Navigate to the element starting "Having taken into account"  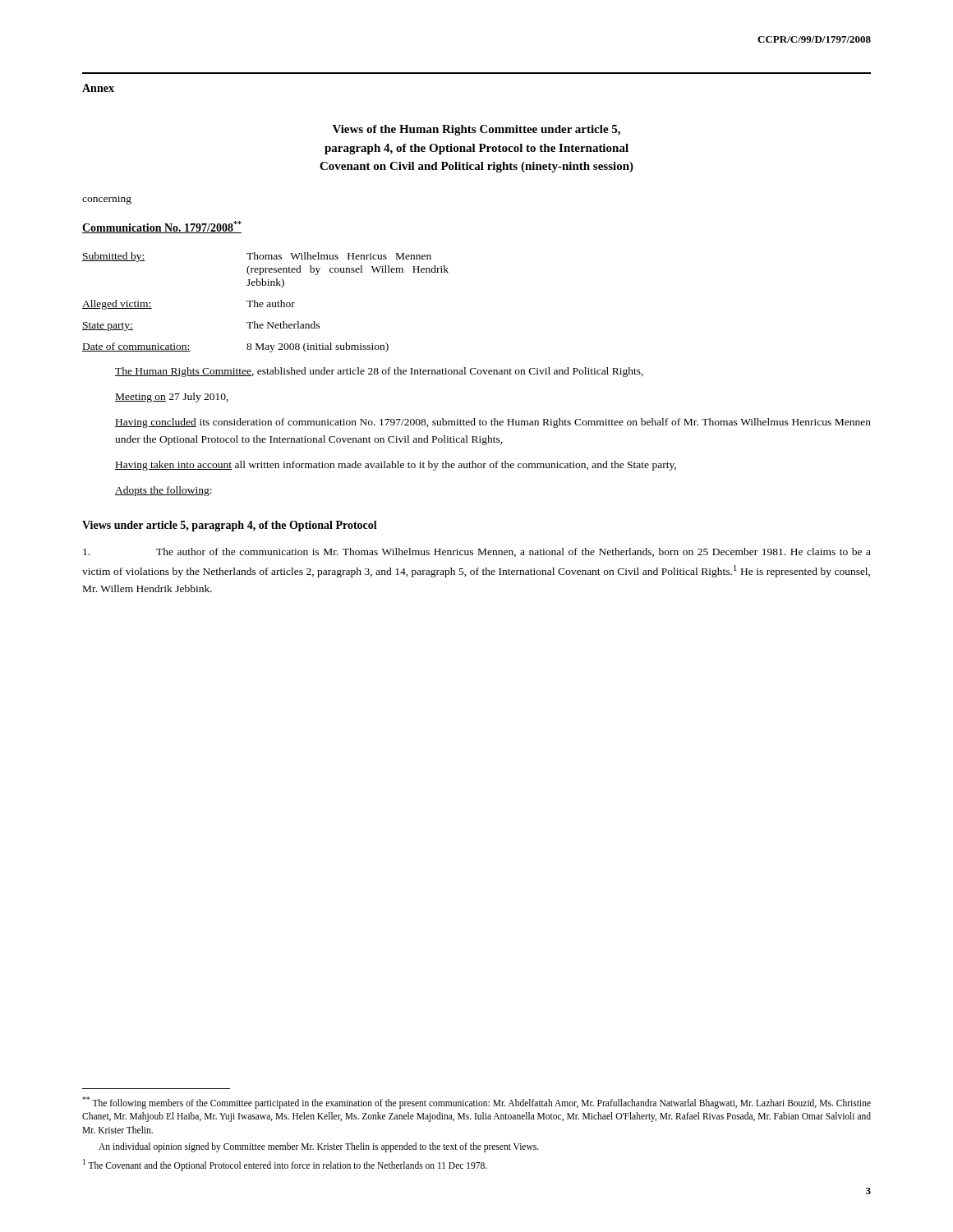[x=396, y=464]
